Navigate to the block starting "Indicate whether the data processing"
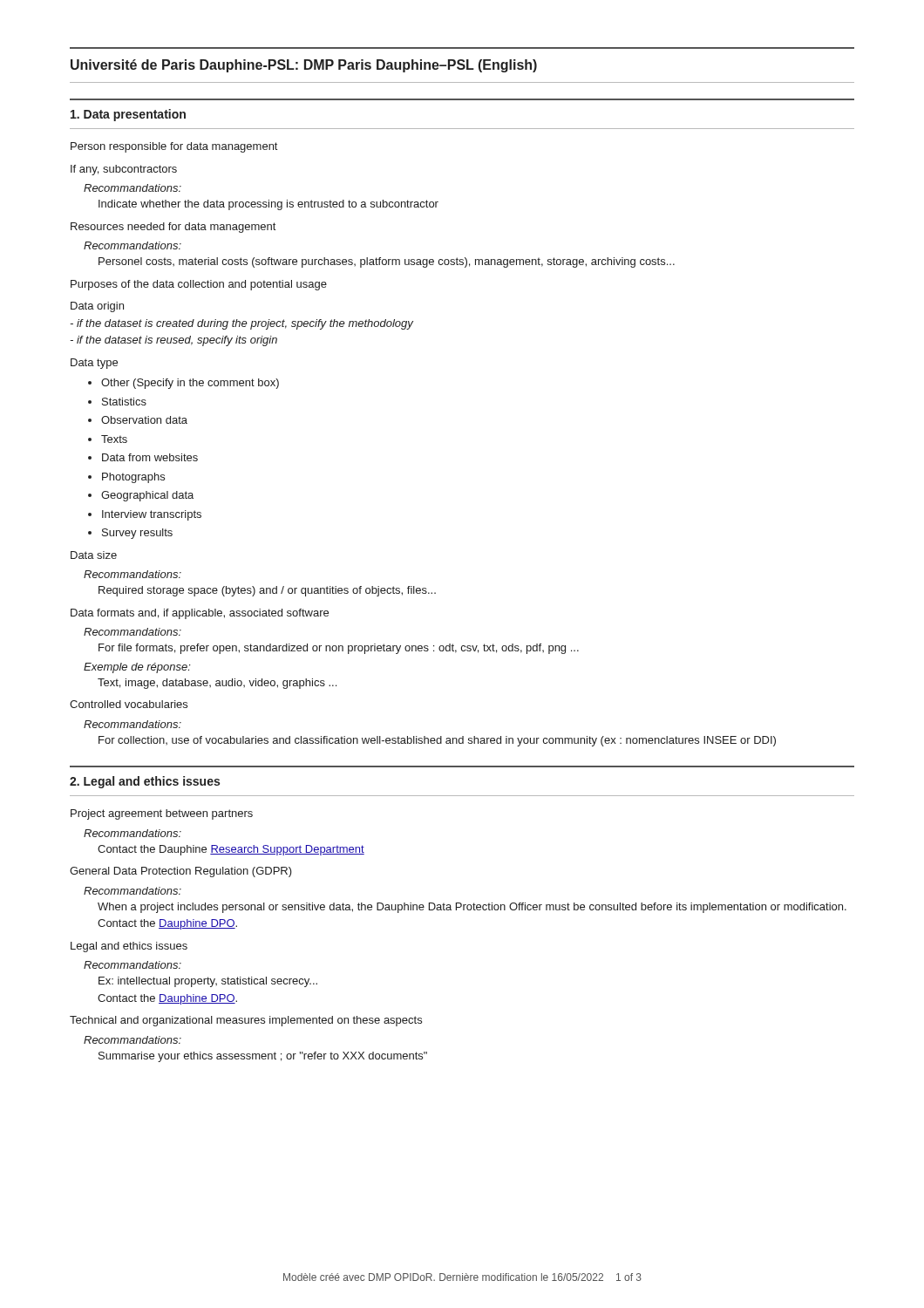The height and width of the screenshot is (1308, 924). coord(268,204)
